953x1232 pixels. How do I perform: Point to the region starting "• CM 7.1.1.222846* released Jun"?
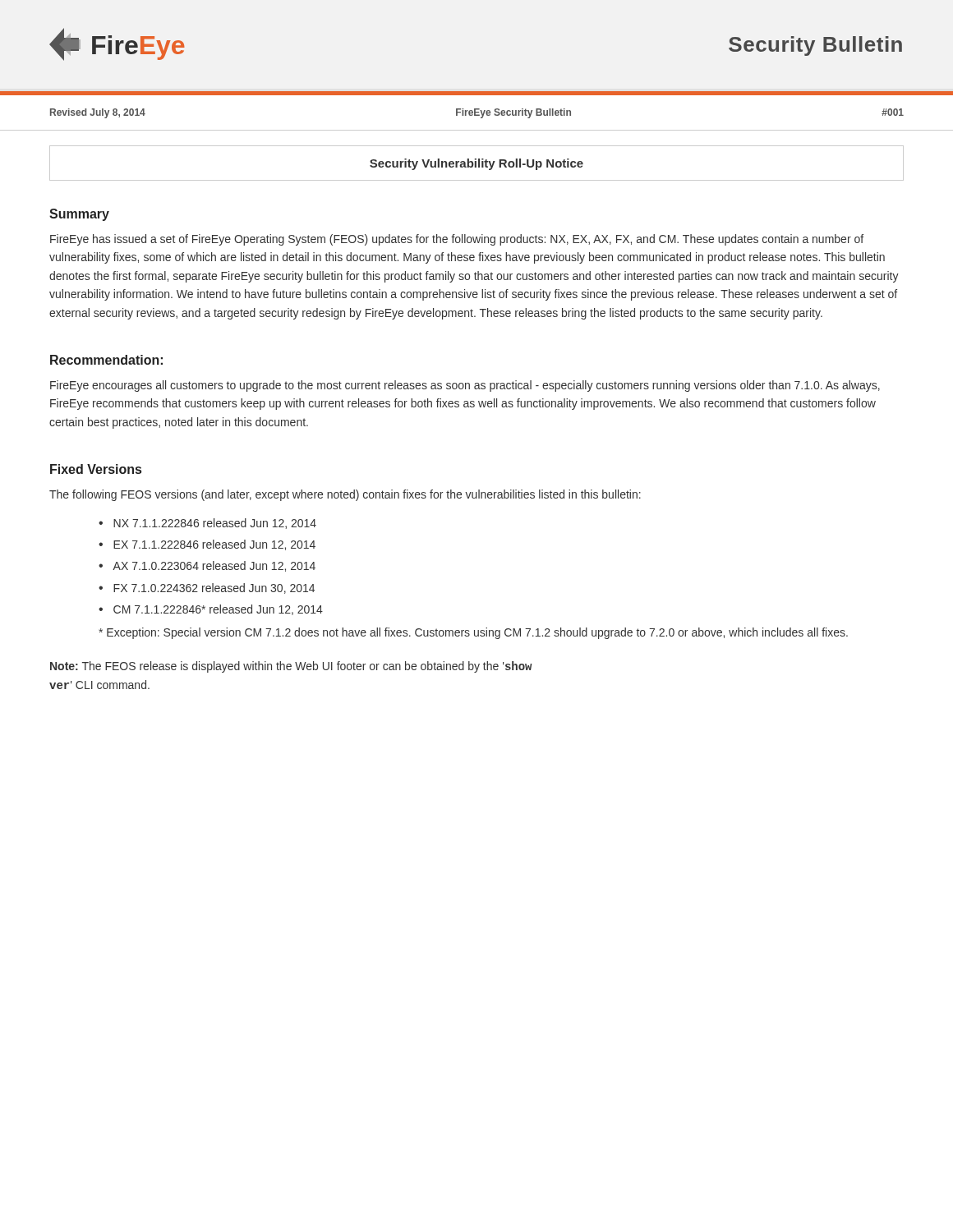coord(211,610)
